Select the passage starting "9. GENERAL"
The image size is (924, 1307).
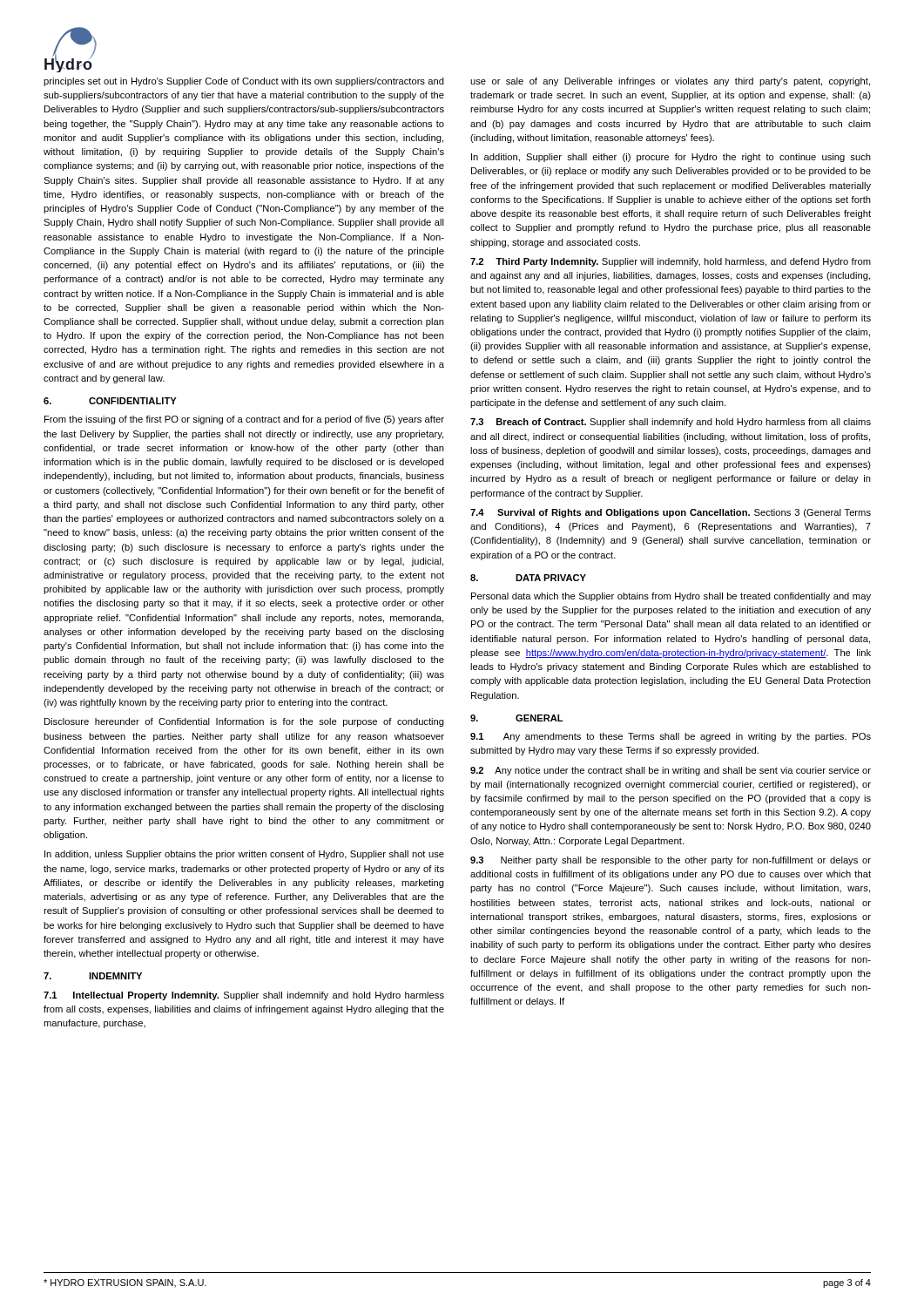click(x=517, y=718)
